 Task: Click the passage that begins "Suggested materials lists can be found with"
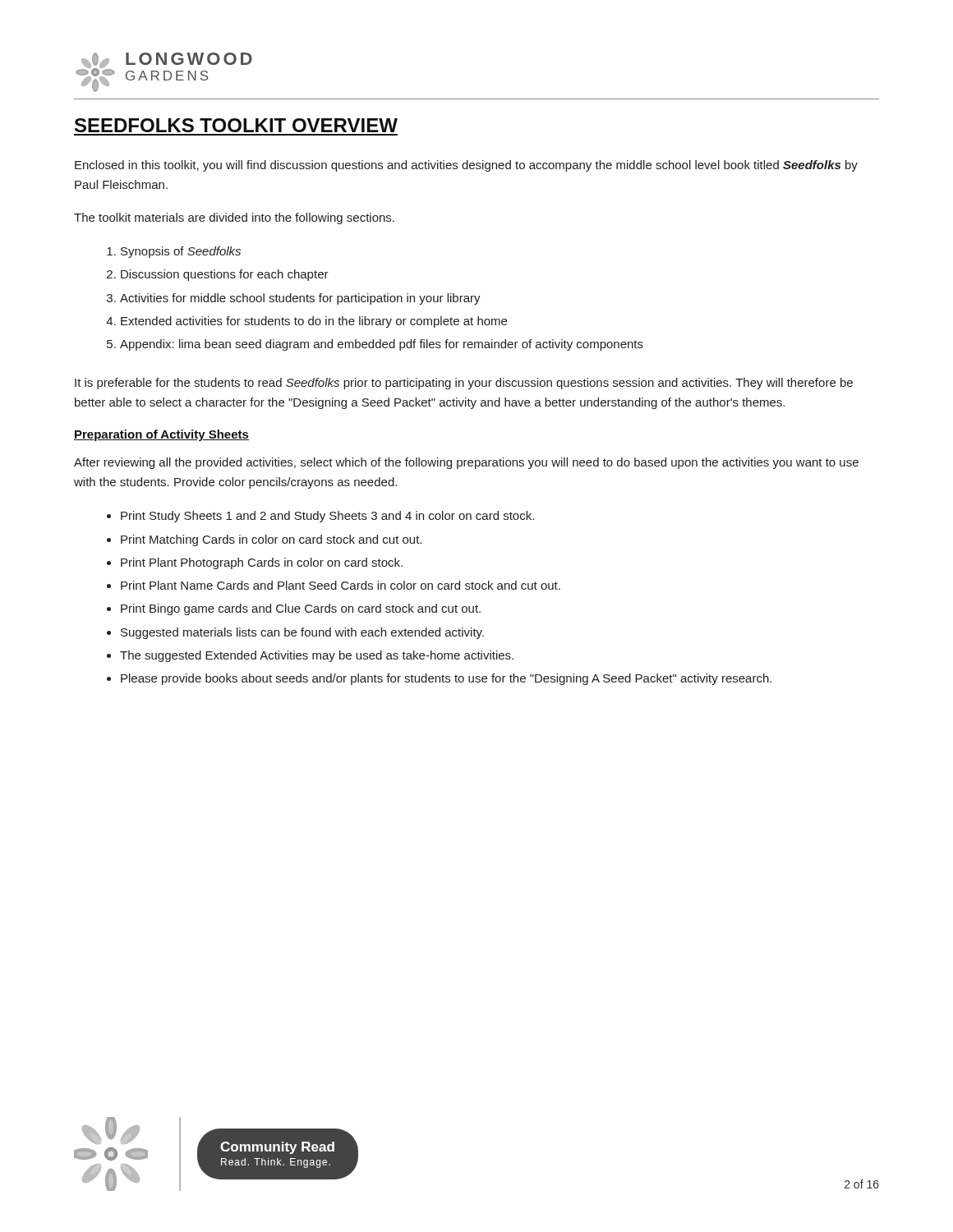point(302,632)
